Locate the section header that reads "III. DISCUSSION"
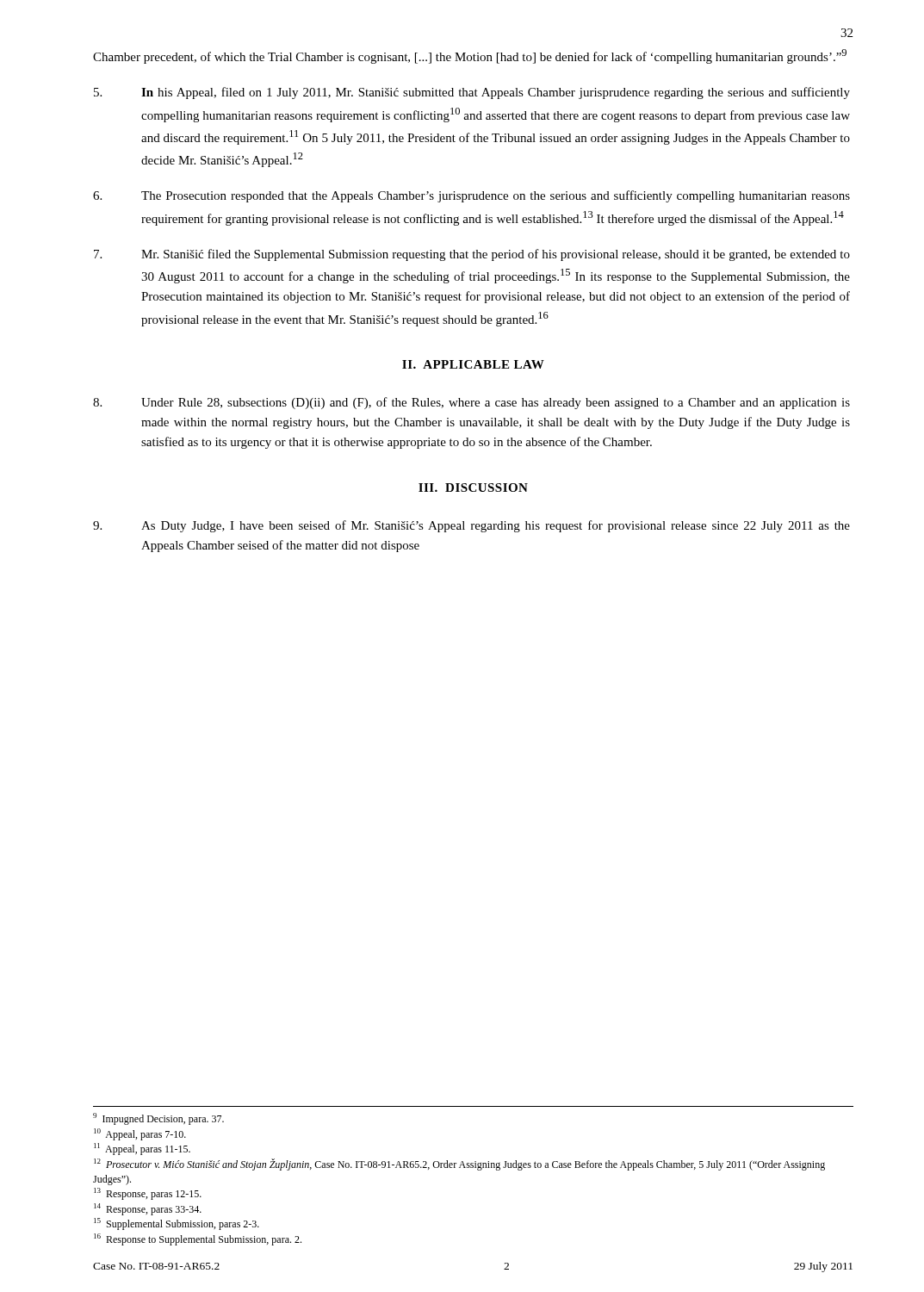This screenshot has width=924, height=1292. pos(473,487)
